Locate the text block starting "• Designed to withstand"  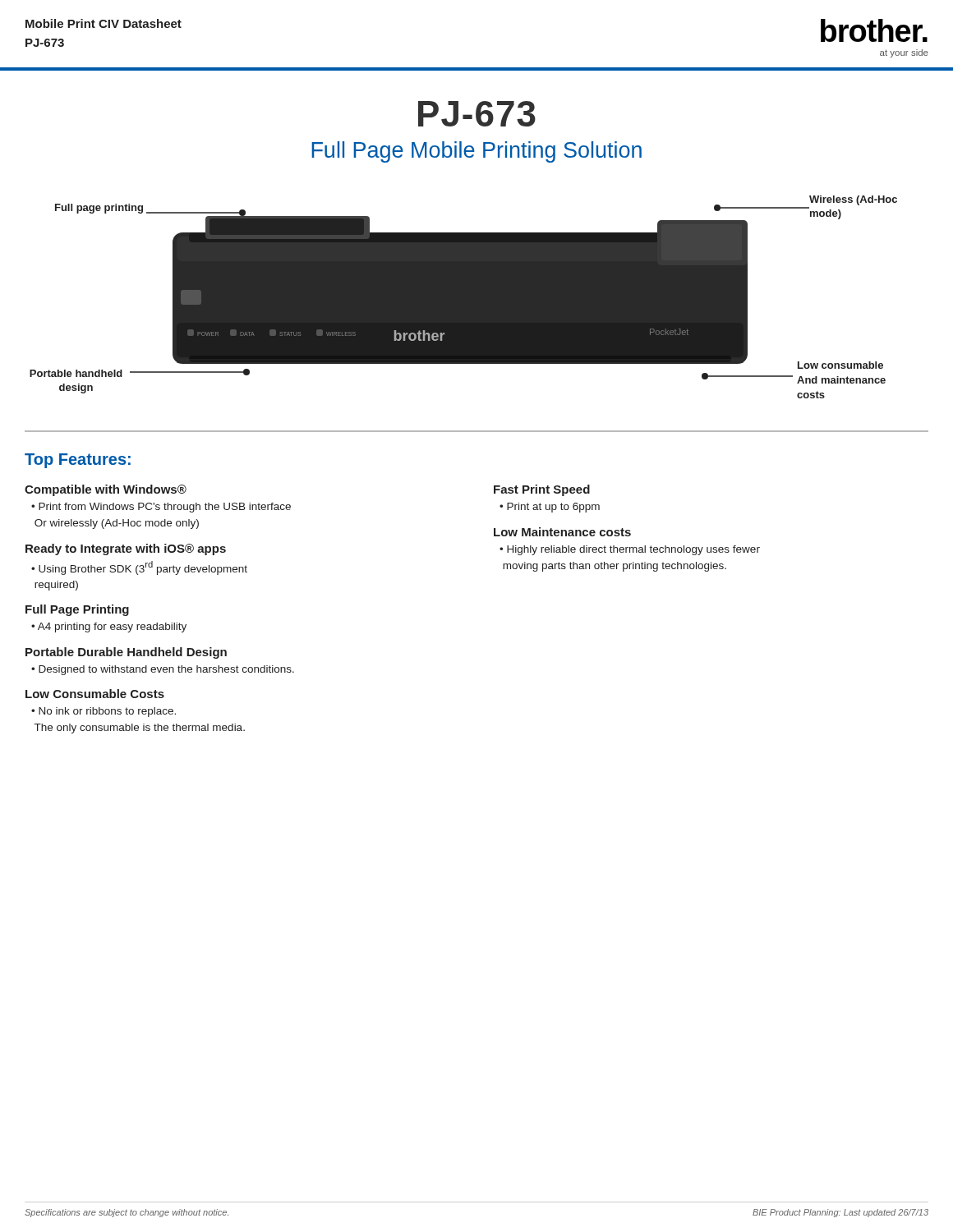pos(163,669)
